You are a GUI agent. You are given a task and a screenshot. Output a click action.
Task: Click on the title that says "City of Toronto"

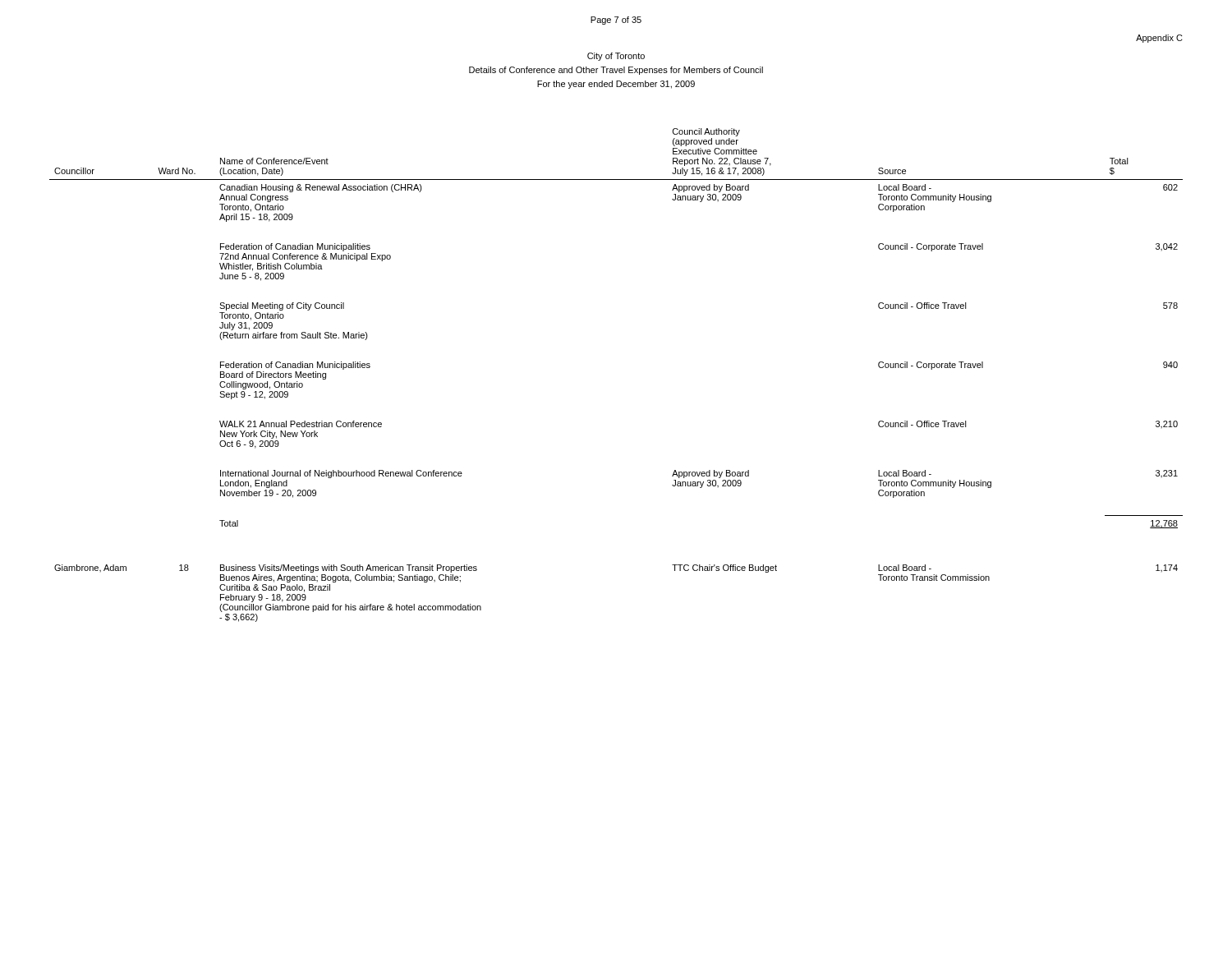tap(616, 70)
